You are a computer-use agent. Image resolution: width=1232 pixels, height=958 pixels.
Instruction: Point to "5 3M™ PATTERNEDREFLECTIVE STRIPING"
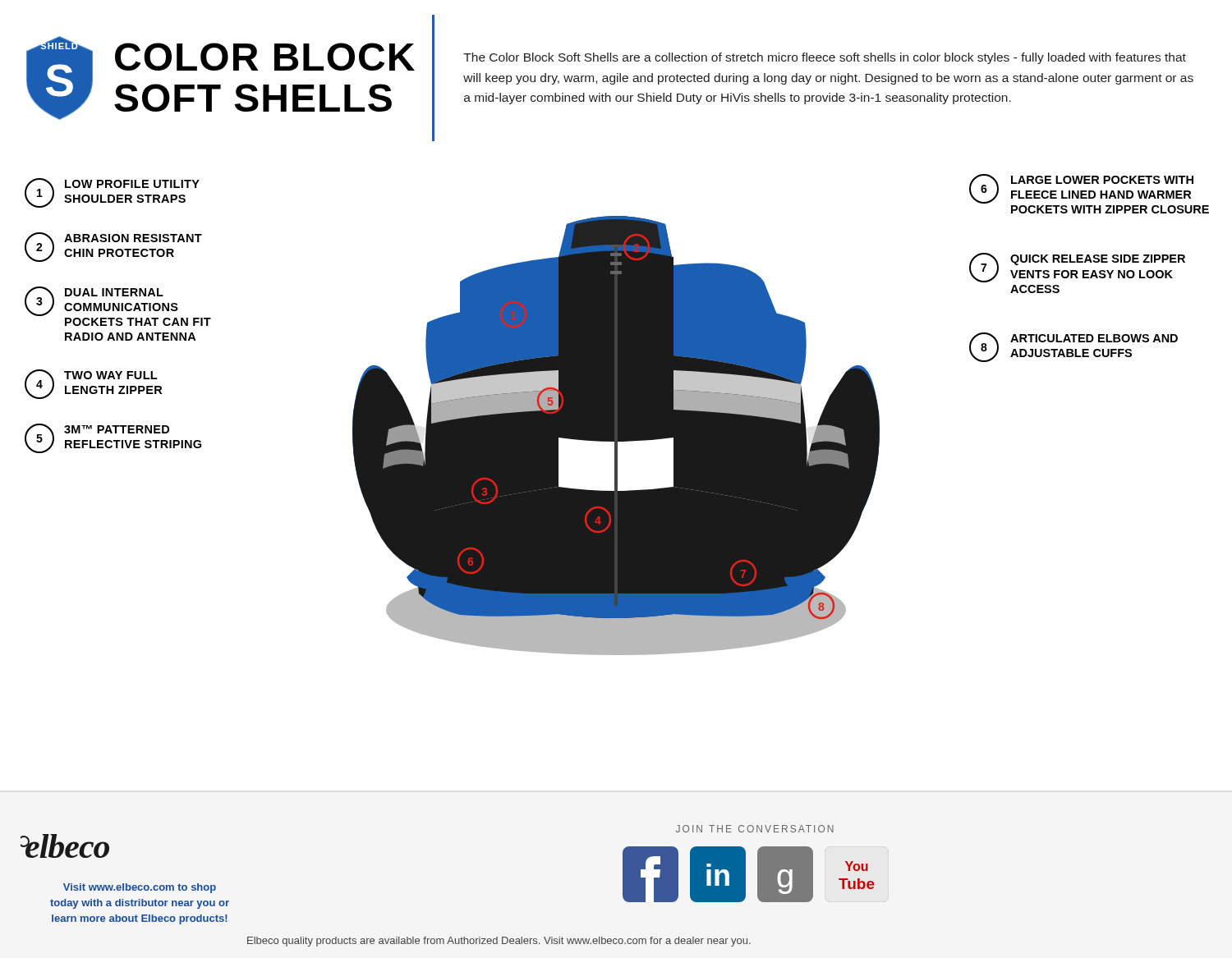[114, 437]
